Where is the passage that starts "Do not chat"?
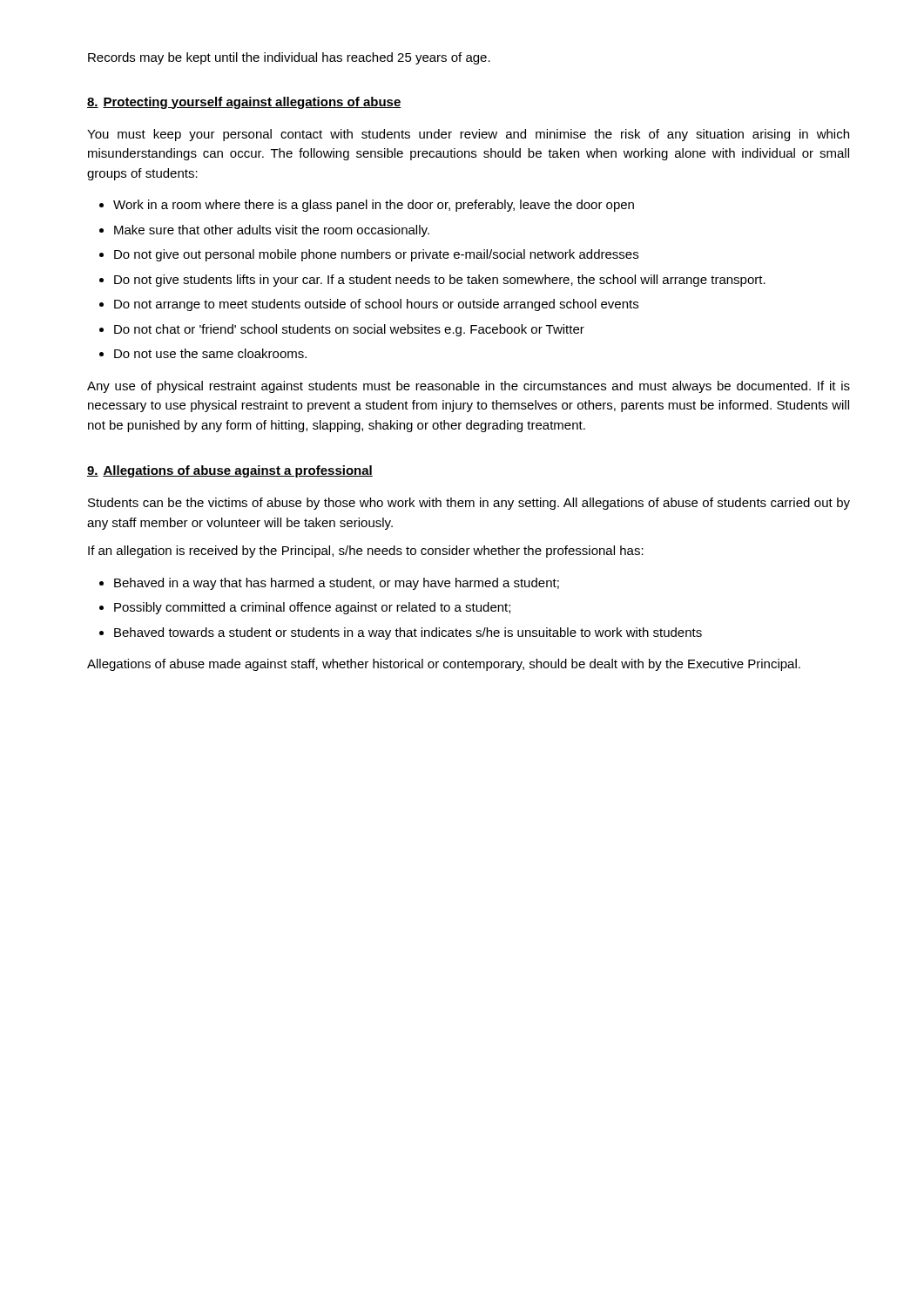The image size is (924, 1307). [482, 329]
